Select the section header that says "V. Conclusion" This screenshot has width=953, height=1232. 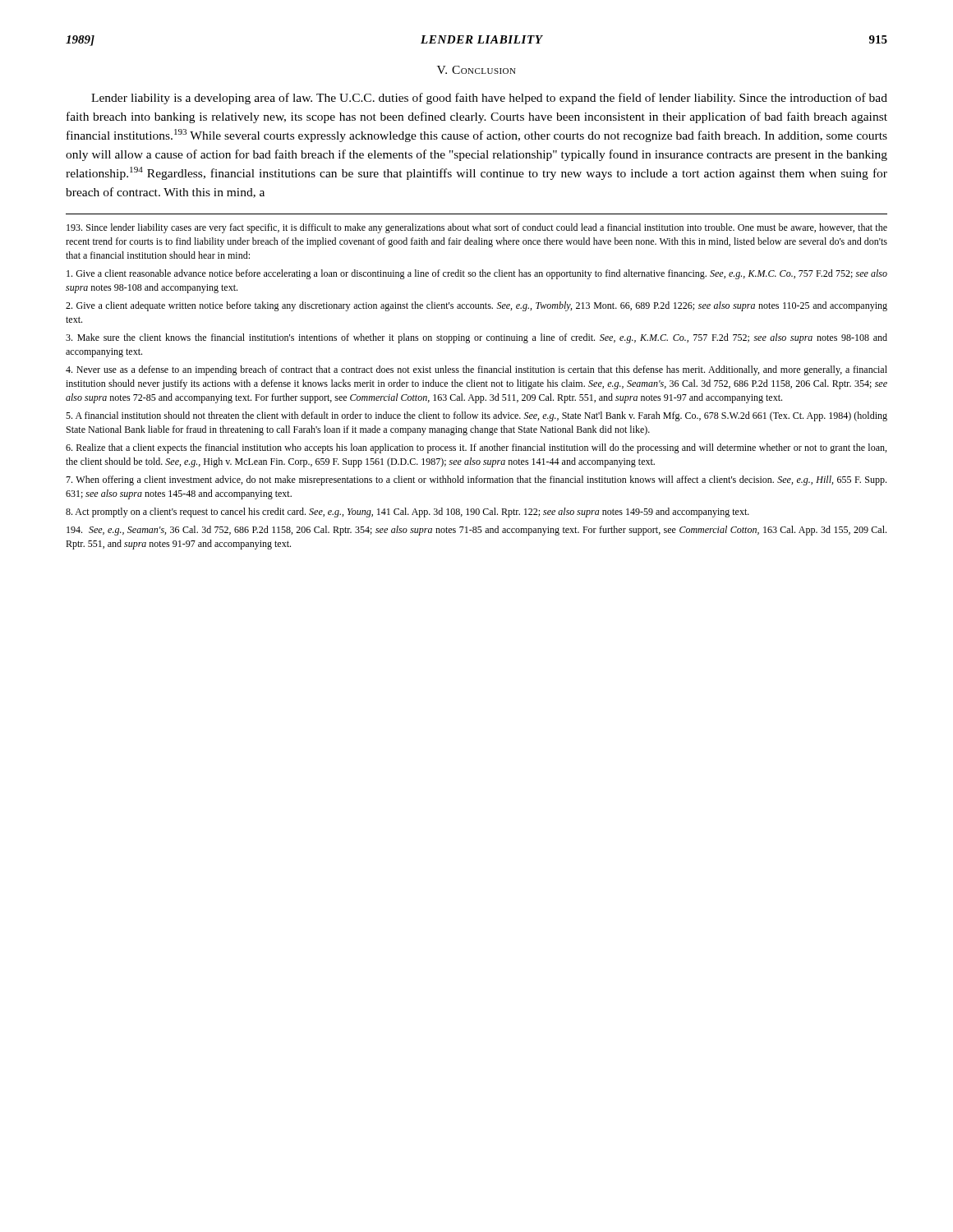(476, 69)
